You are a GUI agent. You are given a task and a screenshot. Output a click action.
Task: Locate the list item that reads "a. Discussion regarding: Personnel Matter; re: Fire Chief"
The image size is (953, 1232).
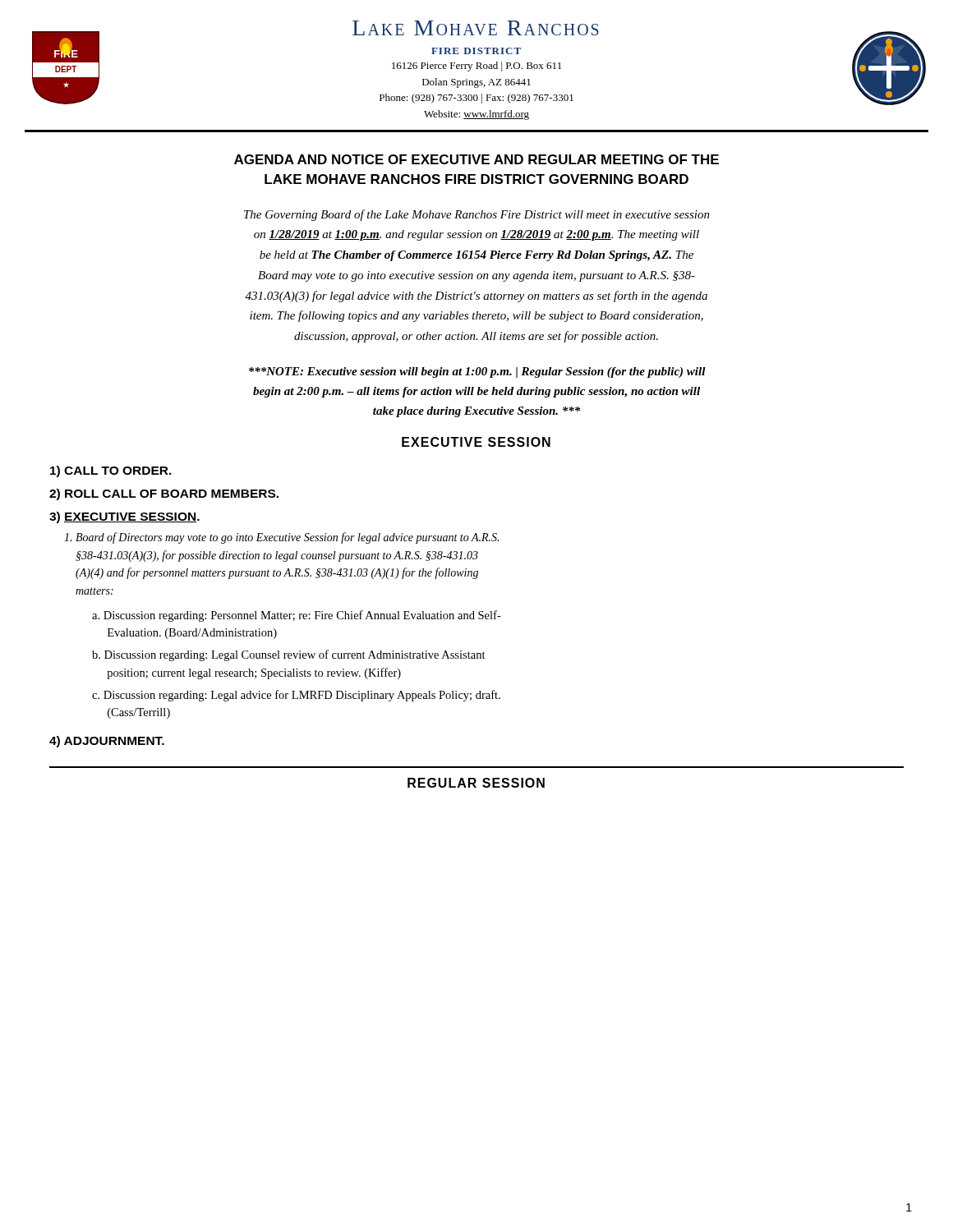pos(296,624)
